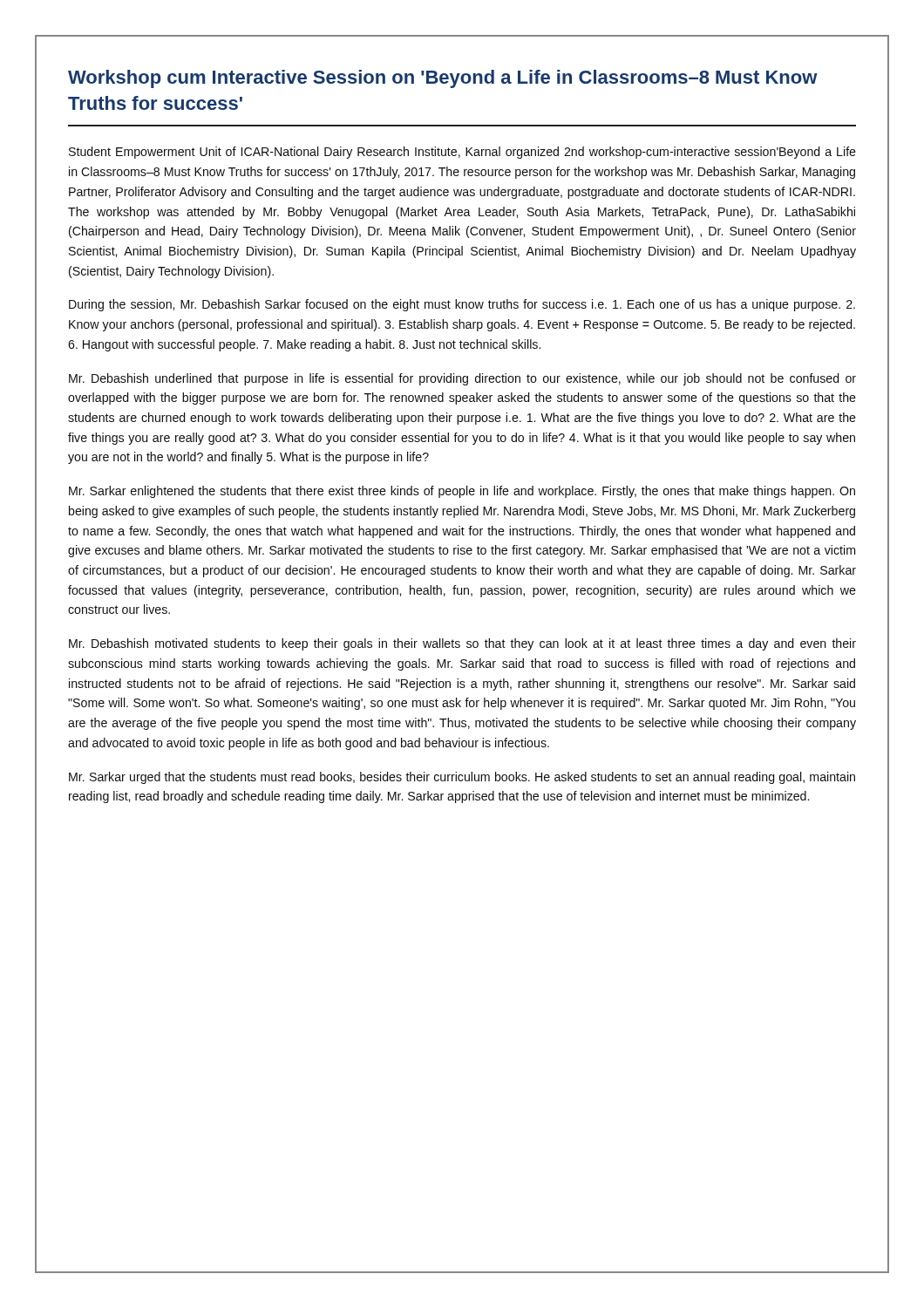The image size is (924, 1308).
Task: Point to the block beginning "Mr. Sarkar enlightened the students"
Action: 462,550
